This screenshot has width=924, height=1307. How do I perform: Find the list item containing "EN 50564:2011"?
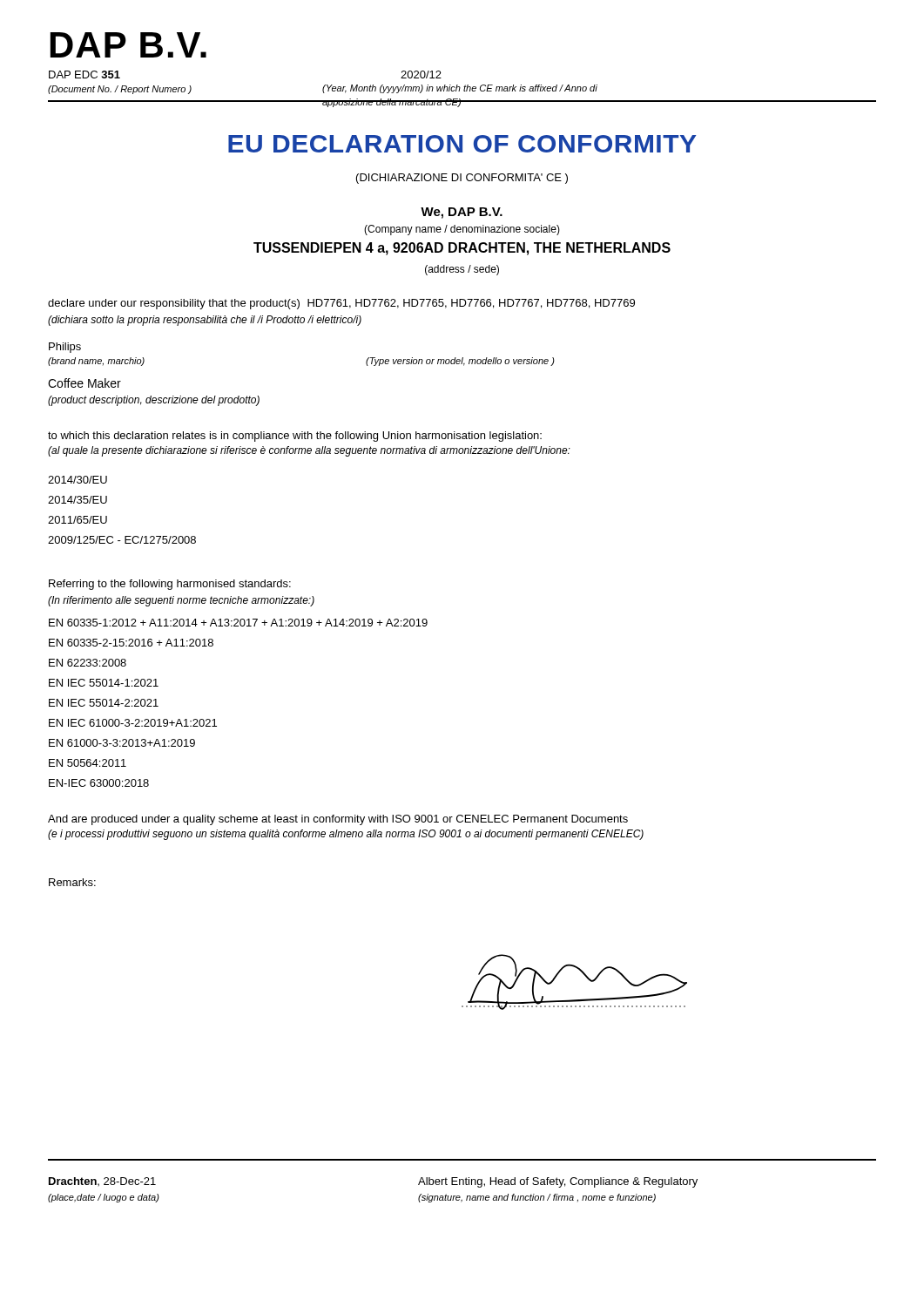87,763
